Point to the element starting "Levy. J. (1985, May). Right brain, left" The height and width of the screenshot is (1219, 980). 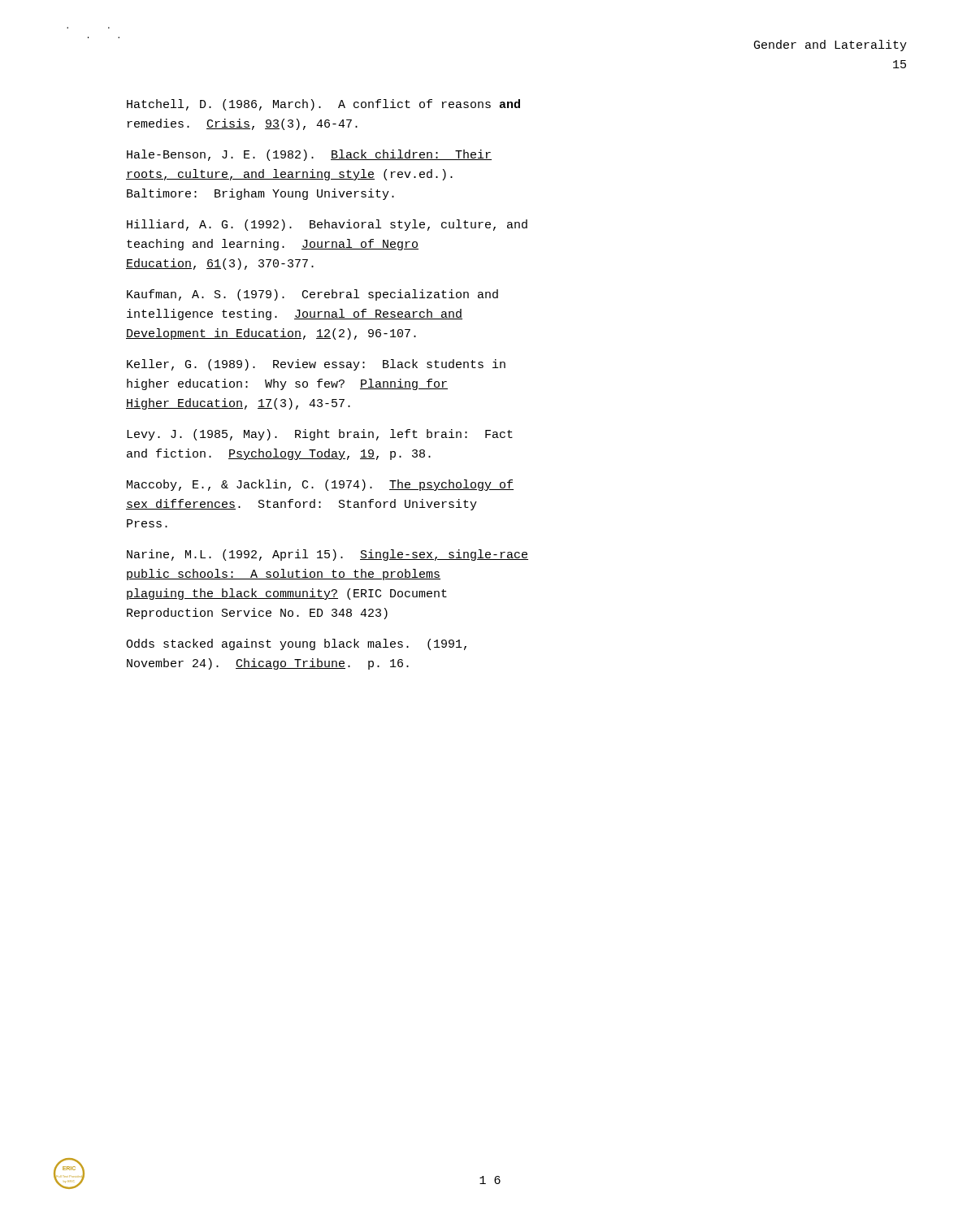[x=516, y=445]
